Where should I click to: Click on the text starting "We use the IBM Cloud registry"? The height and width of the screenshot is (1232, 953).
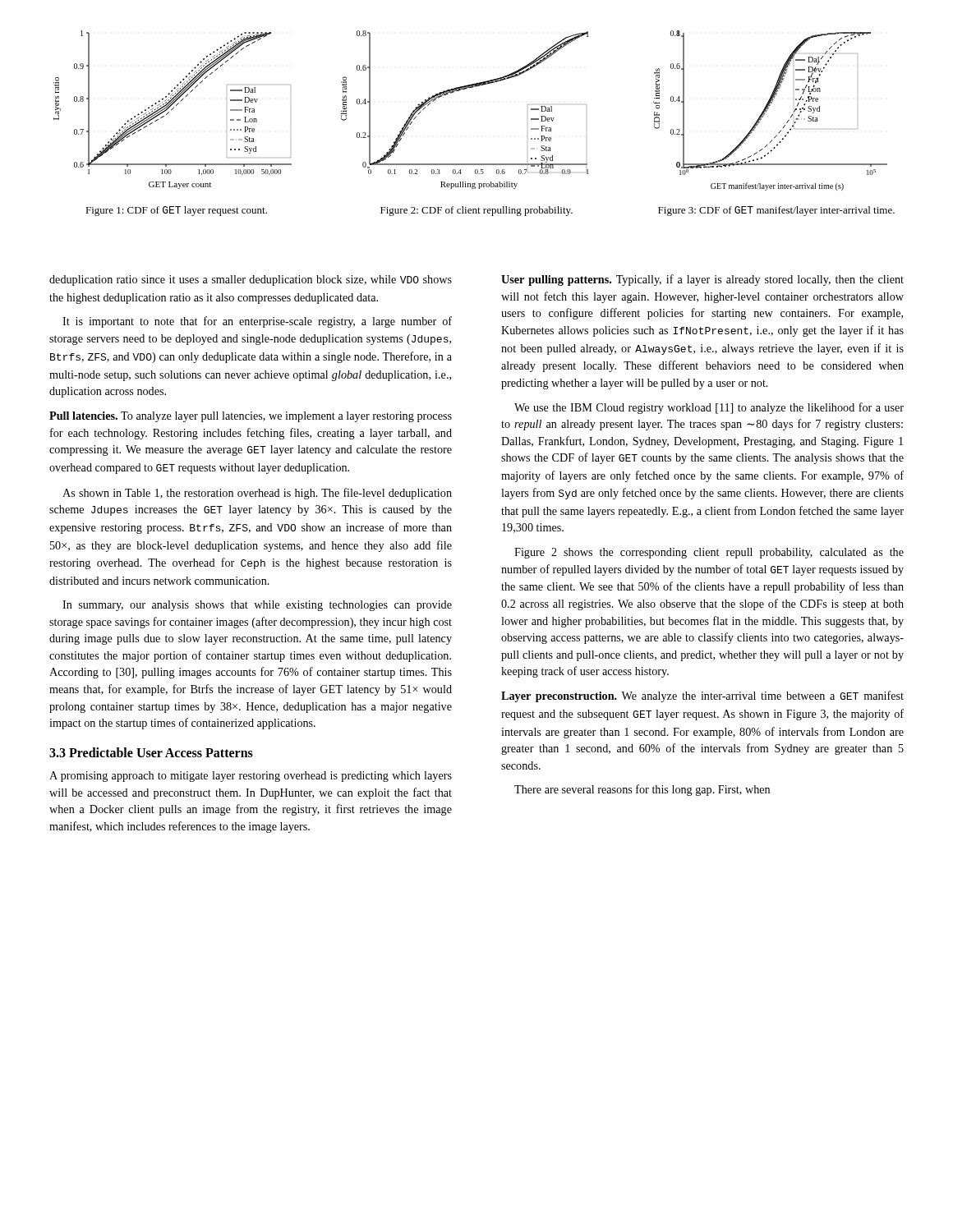tap(702, 468)
